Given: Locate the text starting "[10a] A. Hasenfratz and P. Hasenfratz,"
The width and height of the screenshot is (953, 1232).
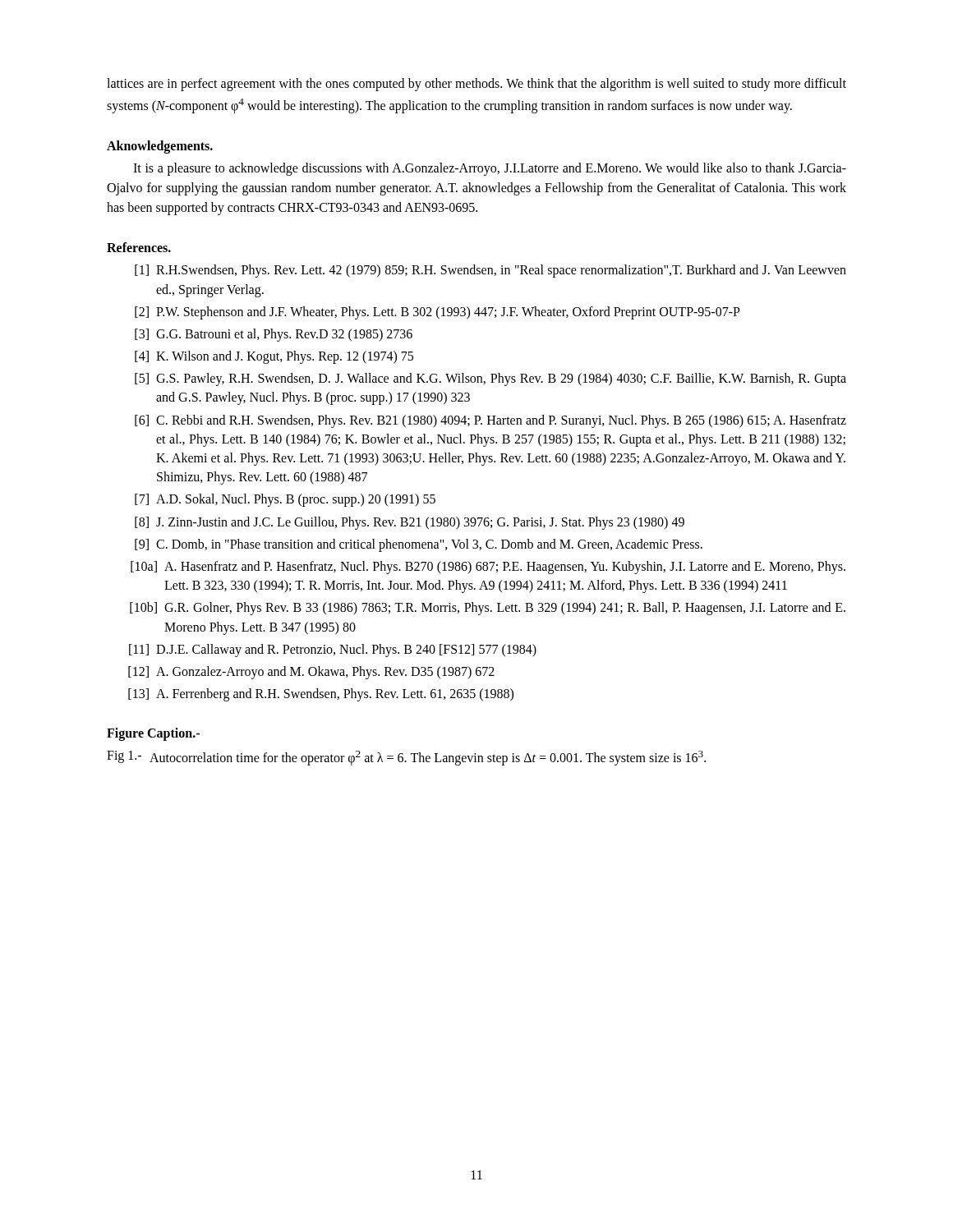Looking at the screenshot, I should (x=476, y=576).
